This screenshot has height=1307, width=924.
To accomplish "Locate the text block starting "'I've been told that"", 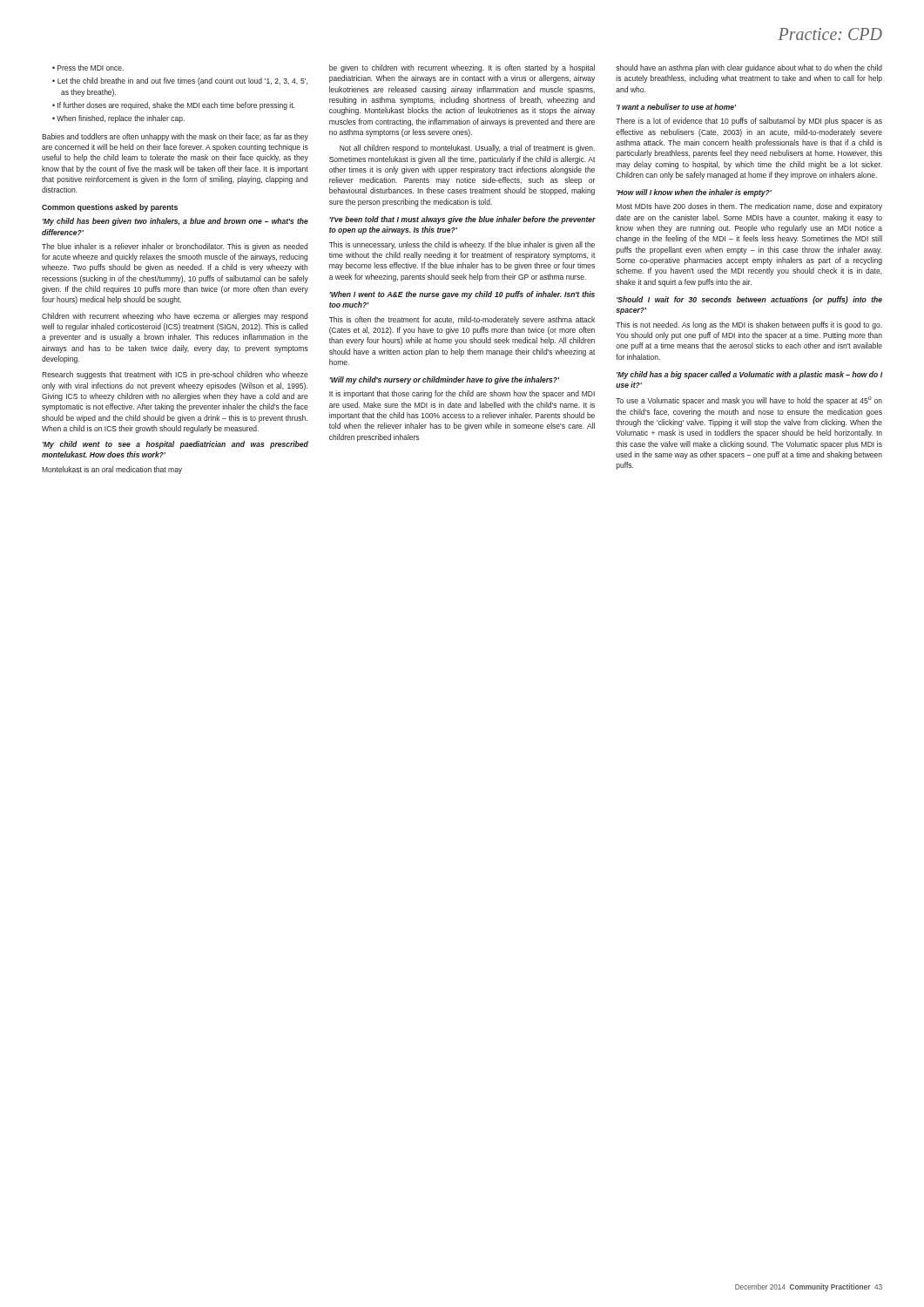I will [462, 225].
